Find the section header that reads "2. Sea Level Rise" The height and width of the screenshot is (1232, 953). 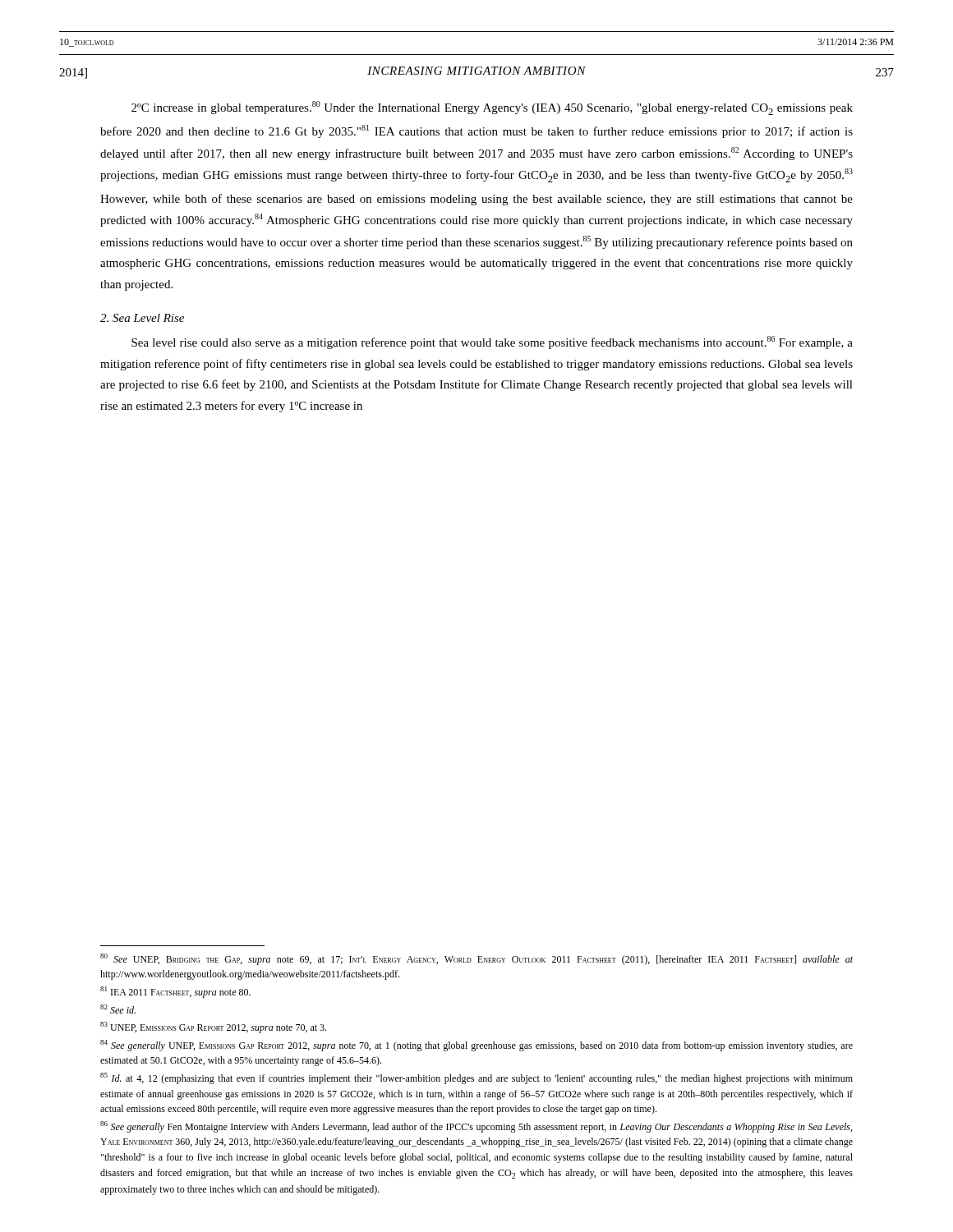tap(142, 318)
